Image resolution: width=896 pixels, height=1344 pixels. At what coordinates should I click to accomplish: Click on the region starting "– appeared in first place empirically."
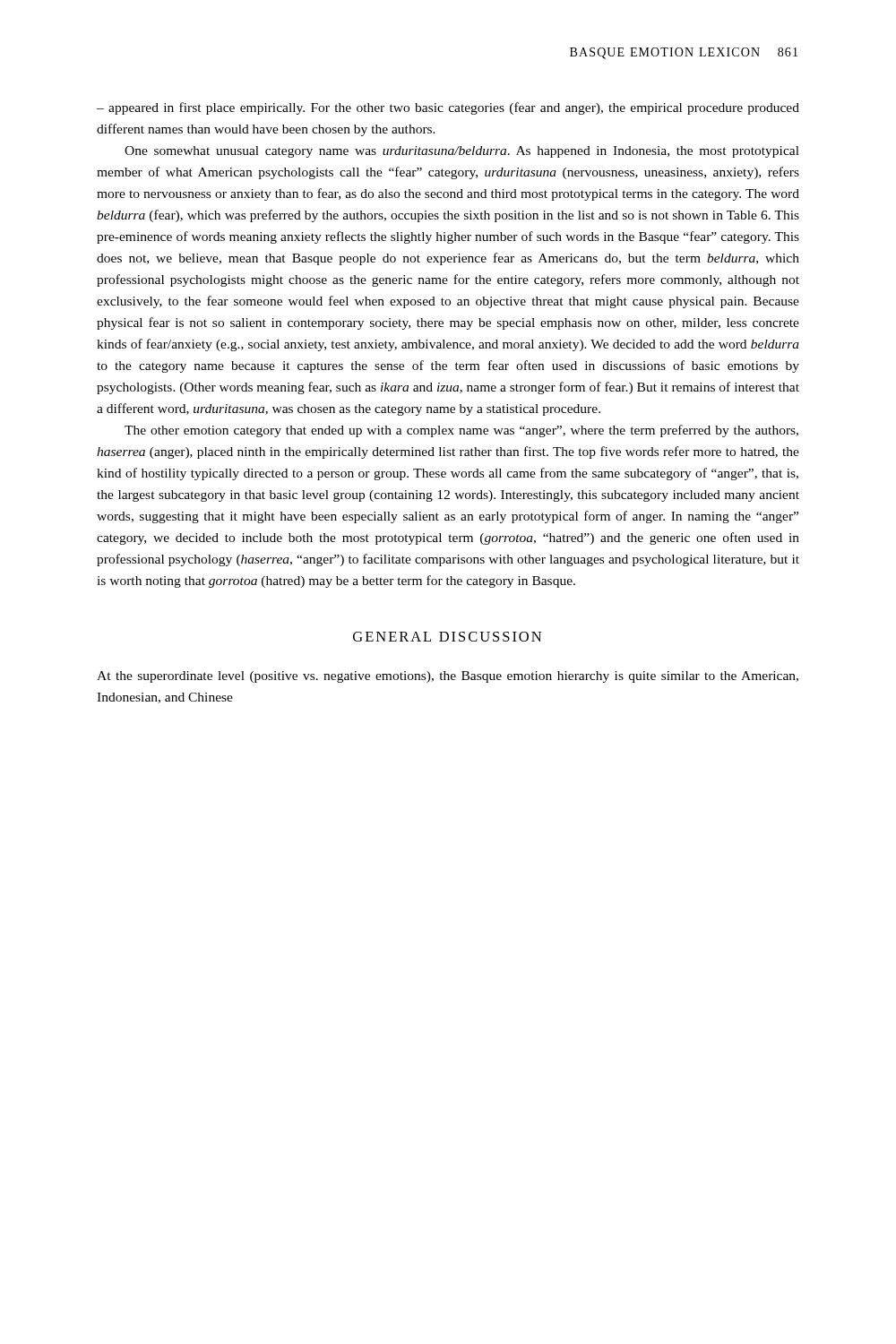click(448, 118)
